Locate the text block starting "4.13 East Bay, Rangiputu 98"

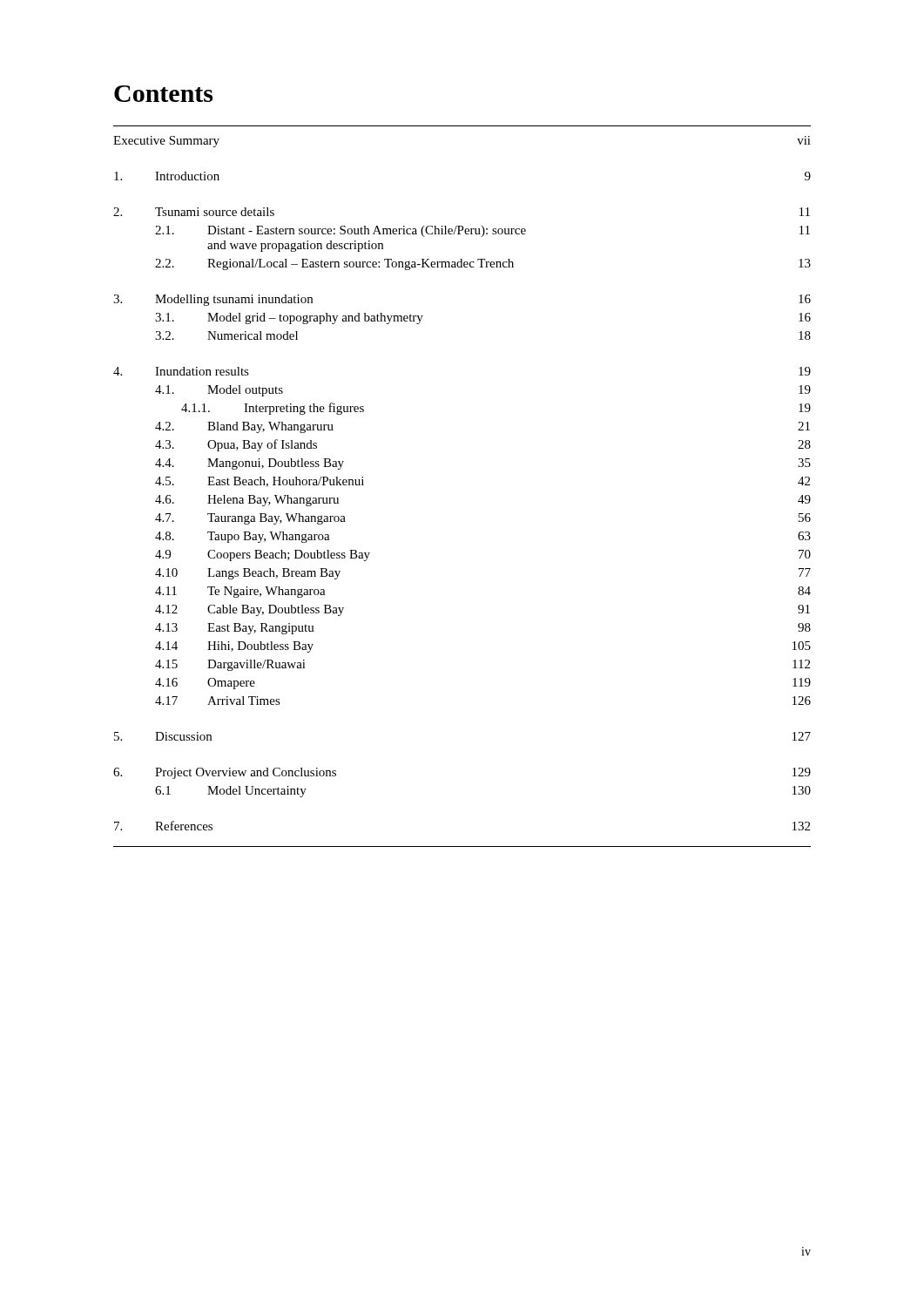click(x=168, y=629)
